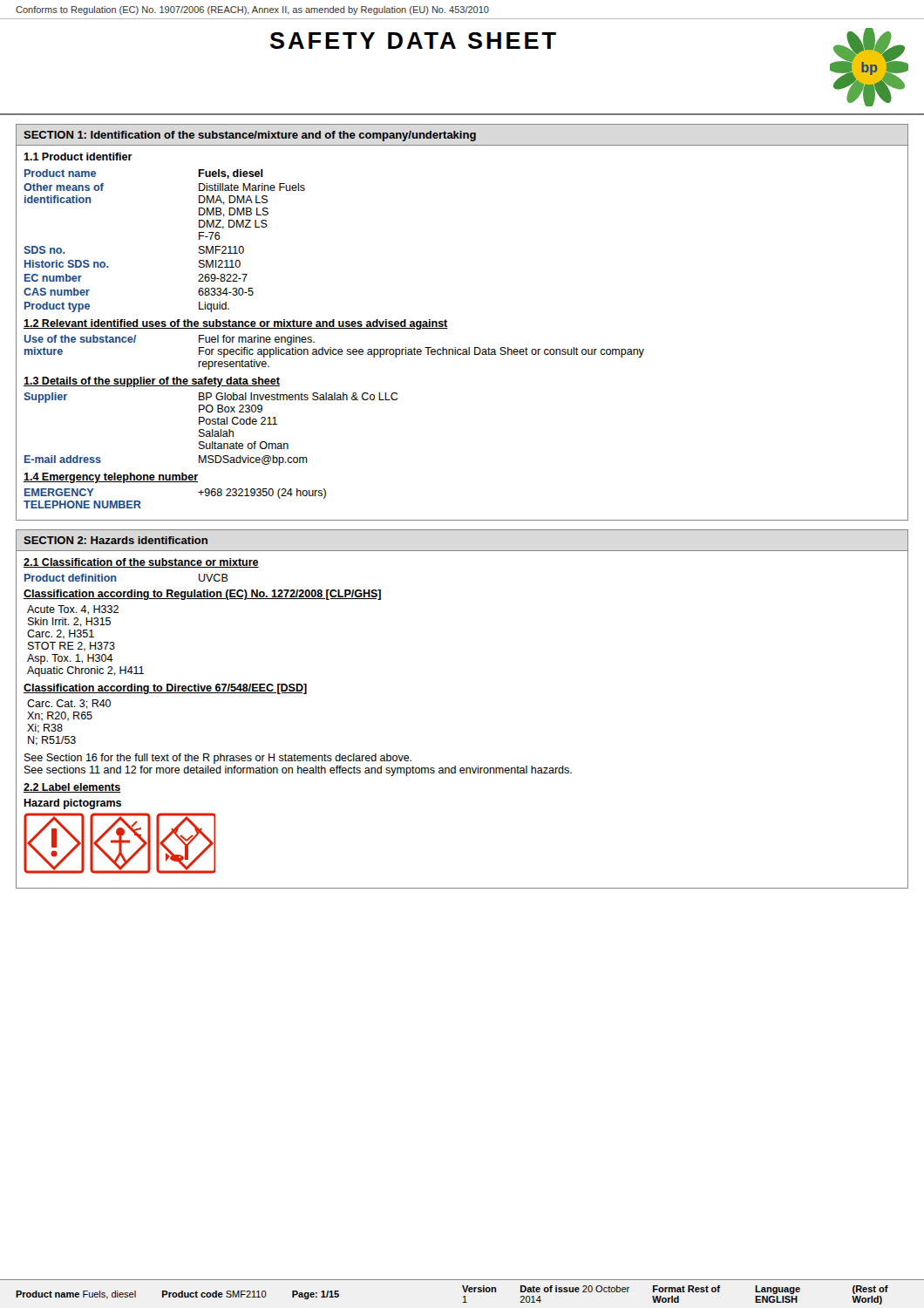Screen dimensions: 1308x924
Task: Where does it say "Classification according to Directive 67/548/EEC [DSD]"?
Action: pos(165,688)
